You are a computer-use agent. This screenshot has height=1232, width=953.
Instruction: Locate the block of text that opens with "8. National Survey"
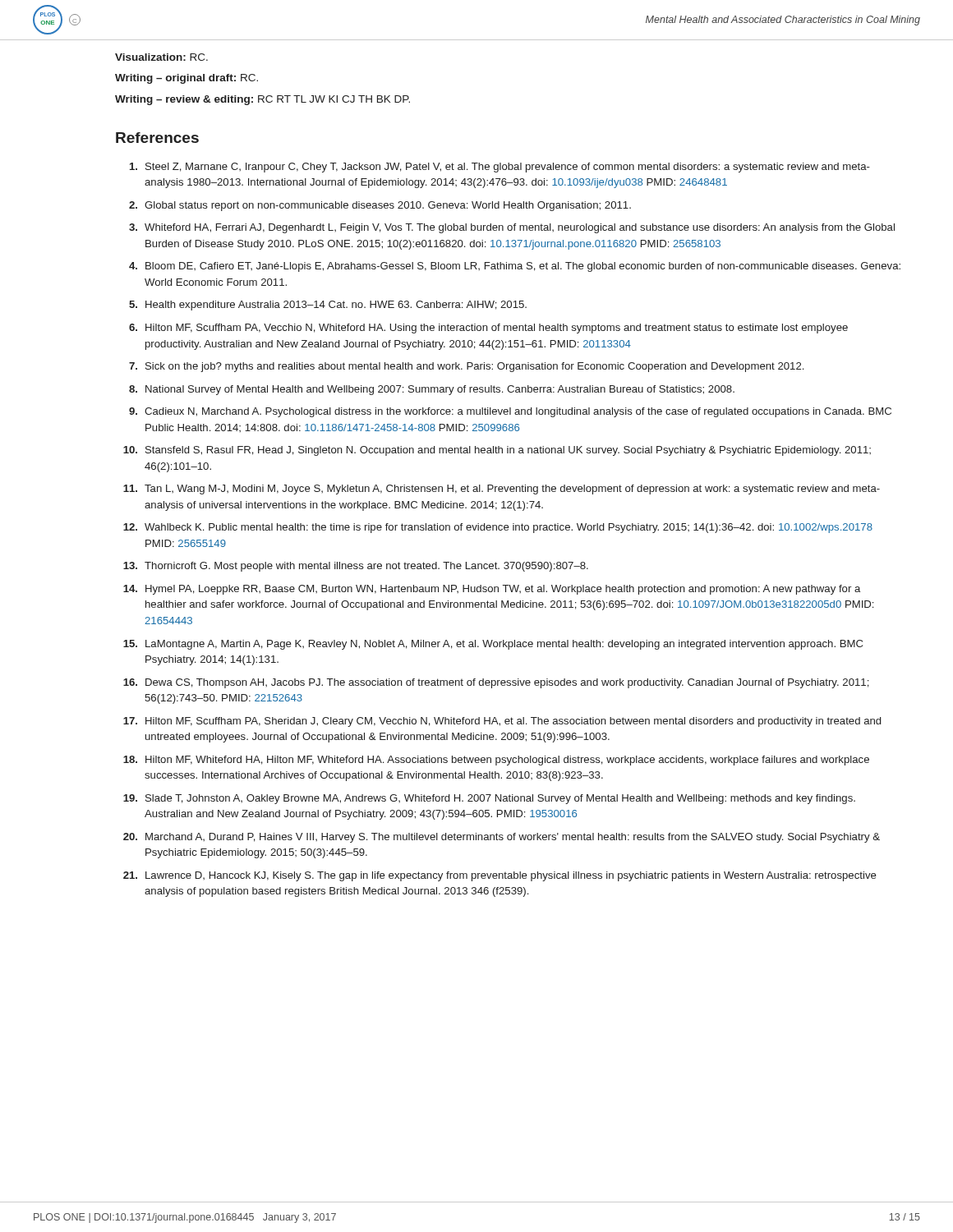pyautogui.click(x=509, y=389)
